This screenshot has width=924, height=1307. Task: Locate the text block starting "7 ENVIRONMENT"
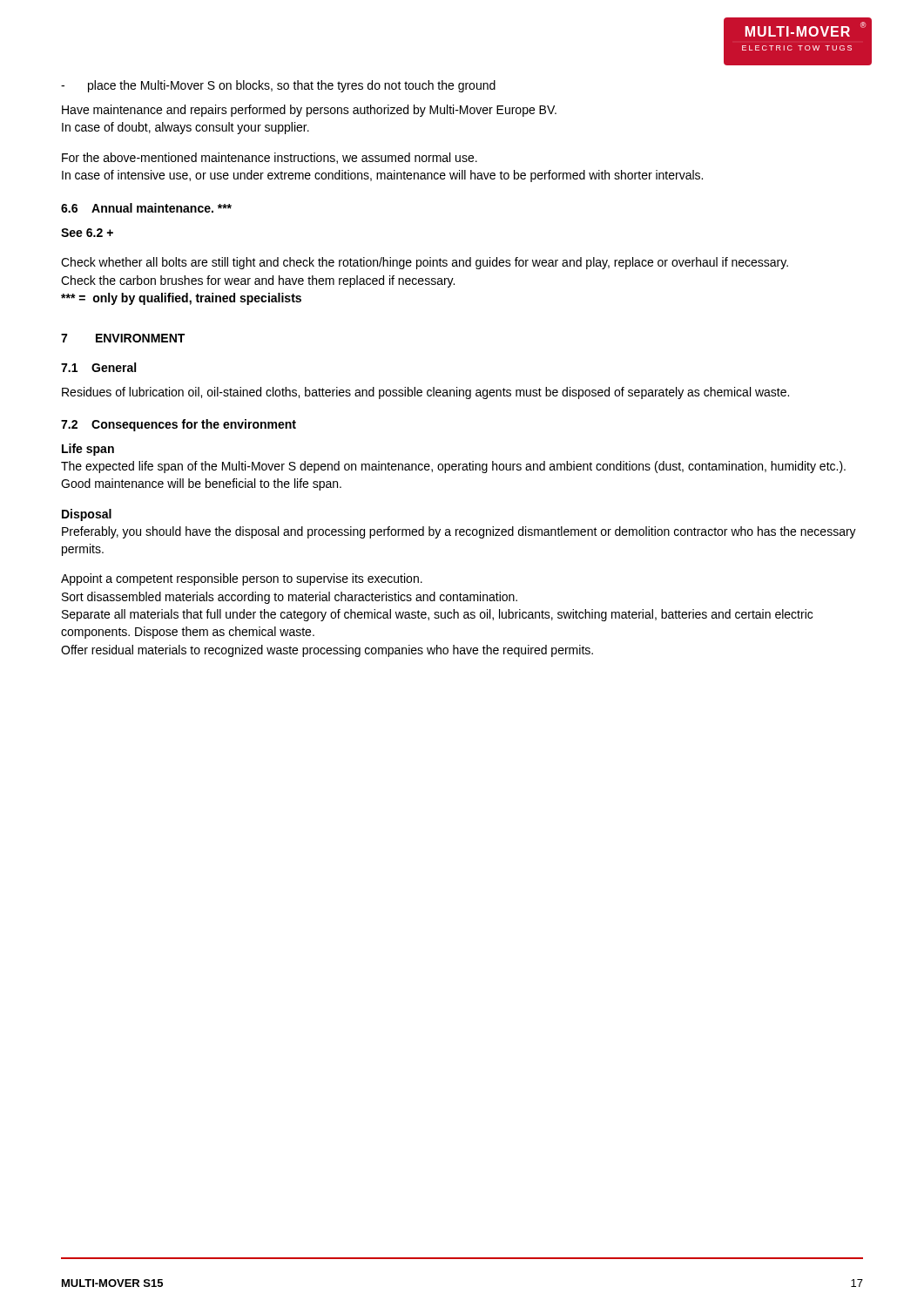click(x=123, y=338)
